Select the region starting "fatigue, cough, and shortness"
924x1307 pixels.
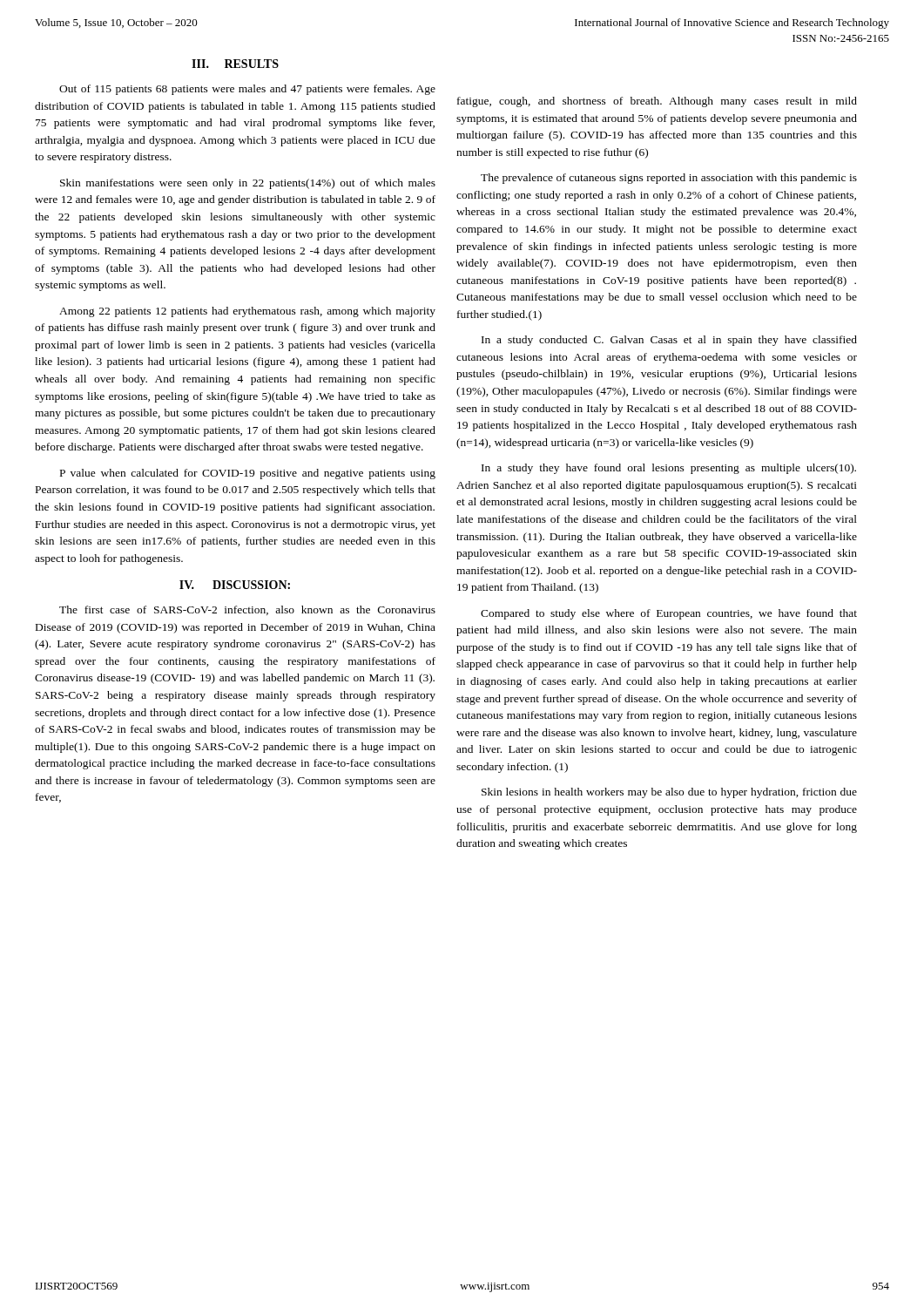[657, 126]
